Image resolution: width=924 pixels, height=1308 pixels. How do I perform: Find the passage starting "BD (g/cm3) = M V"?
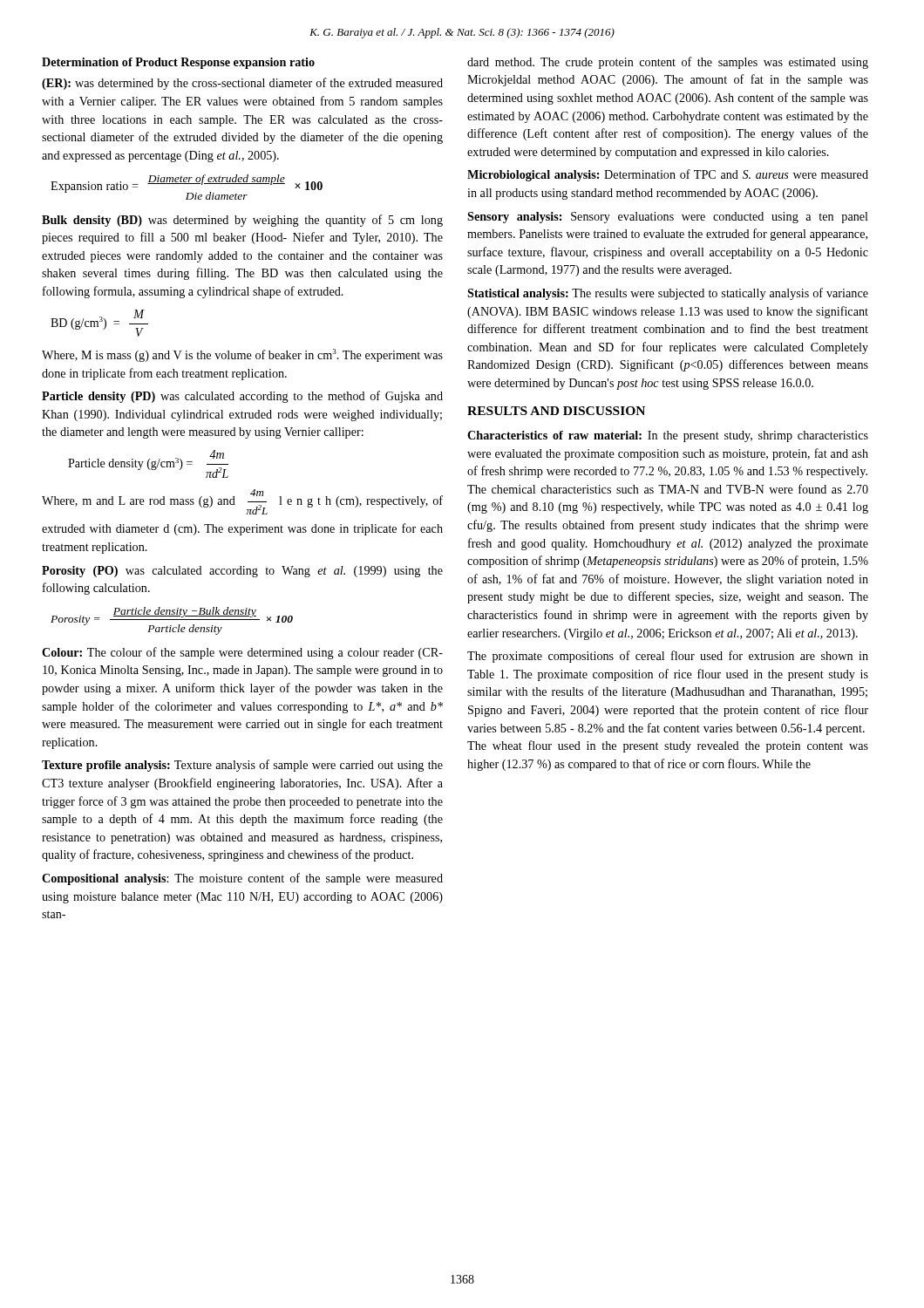(99, 324)
